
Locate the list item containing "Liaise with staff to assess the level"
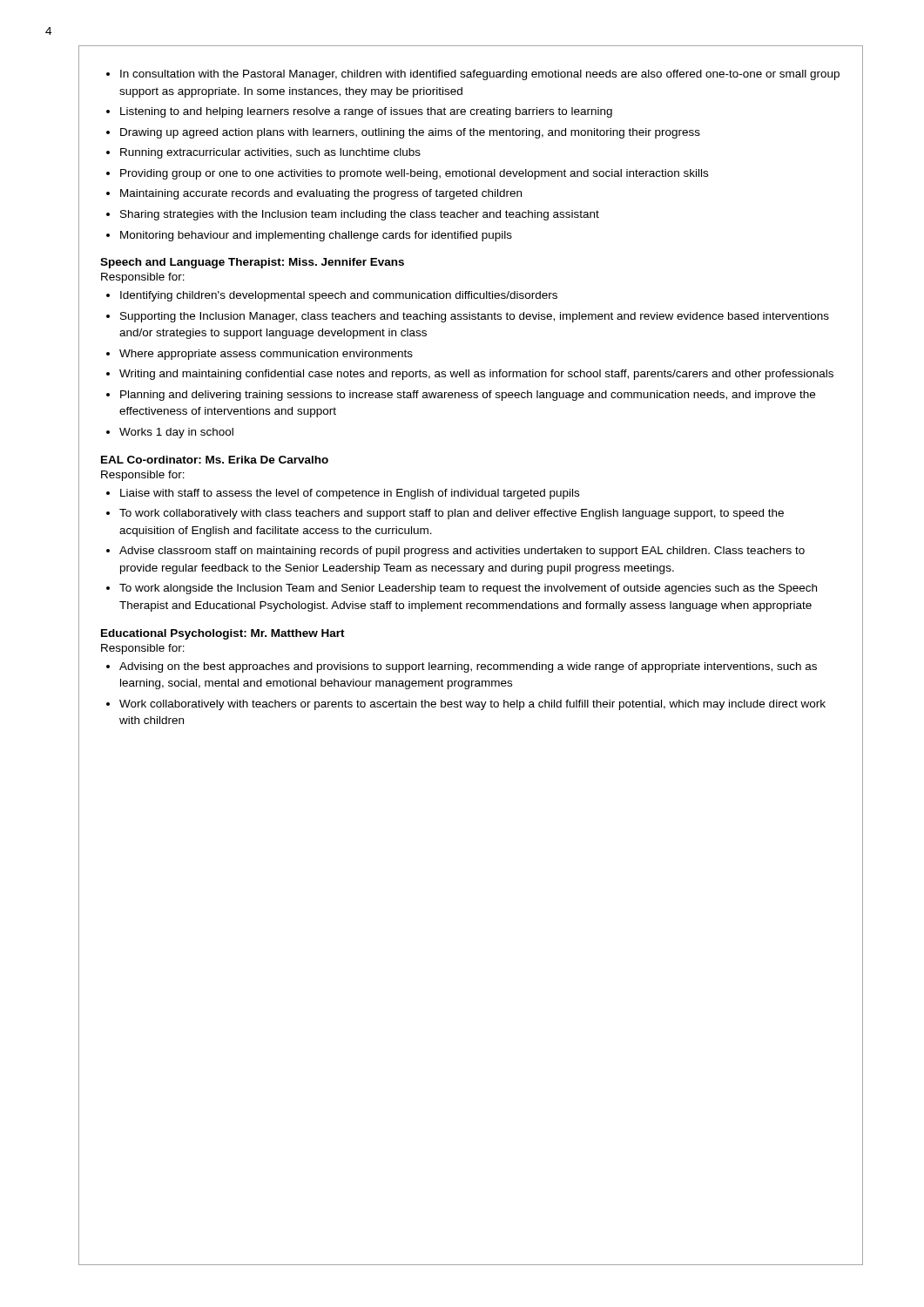click(350, 492)
